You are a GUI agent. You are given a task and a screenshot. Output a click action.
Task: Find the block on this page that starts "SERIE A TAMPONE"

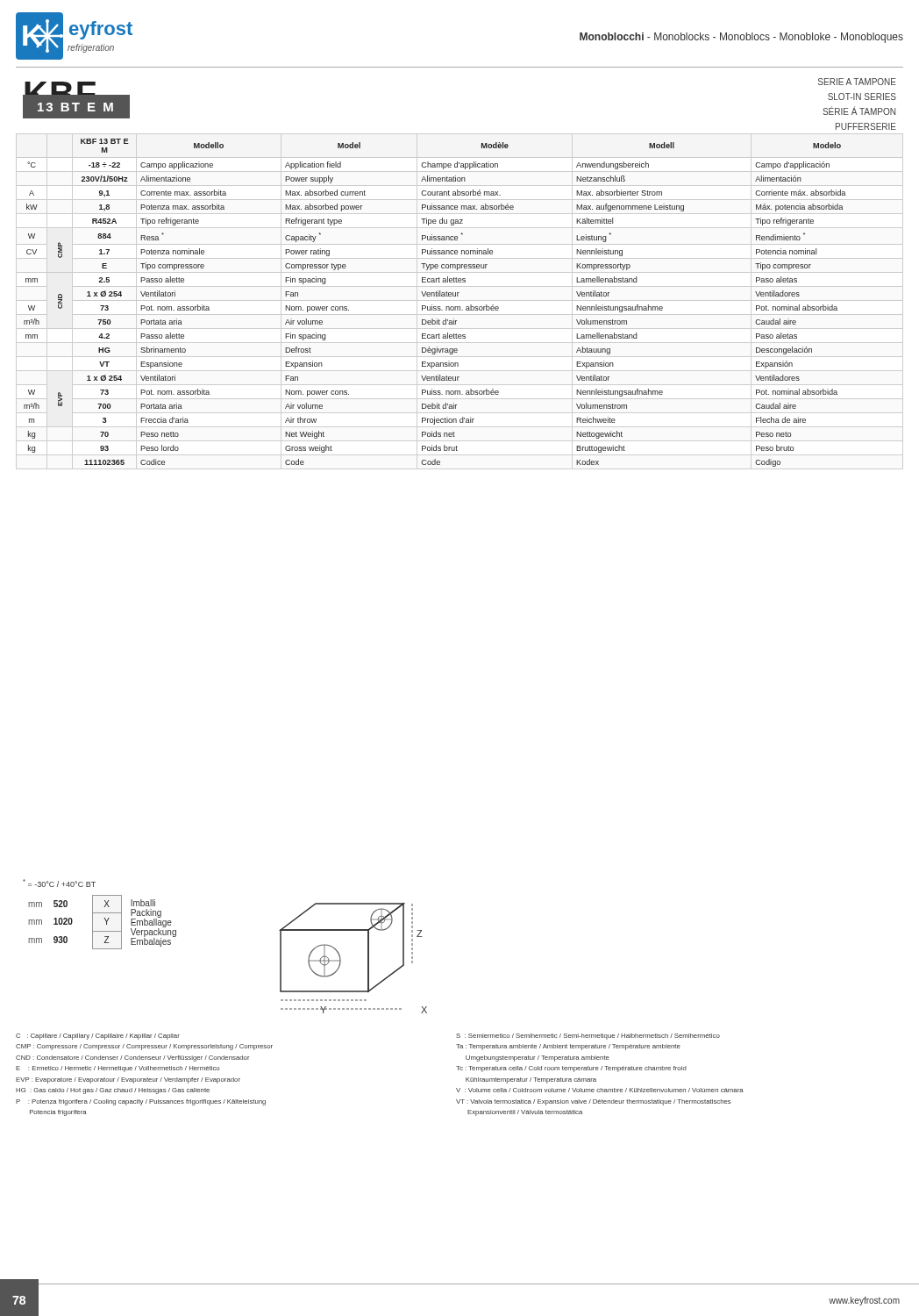pyautogui.click(x=856, y=112)
